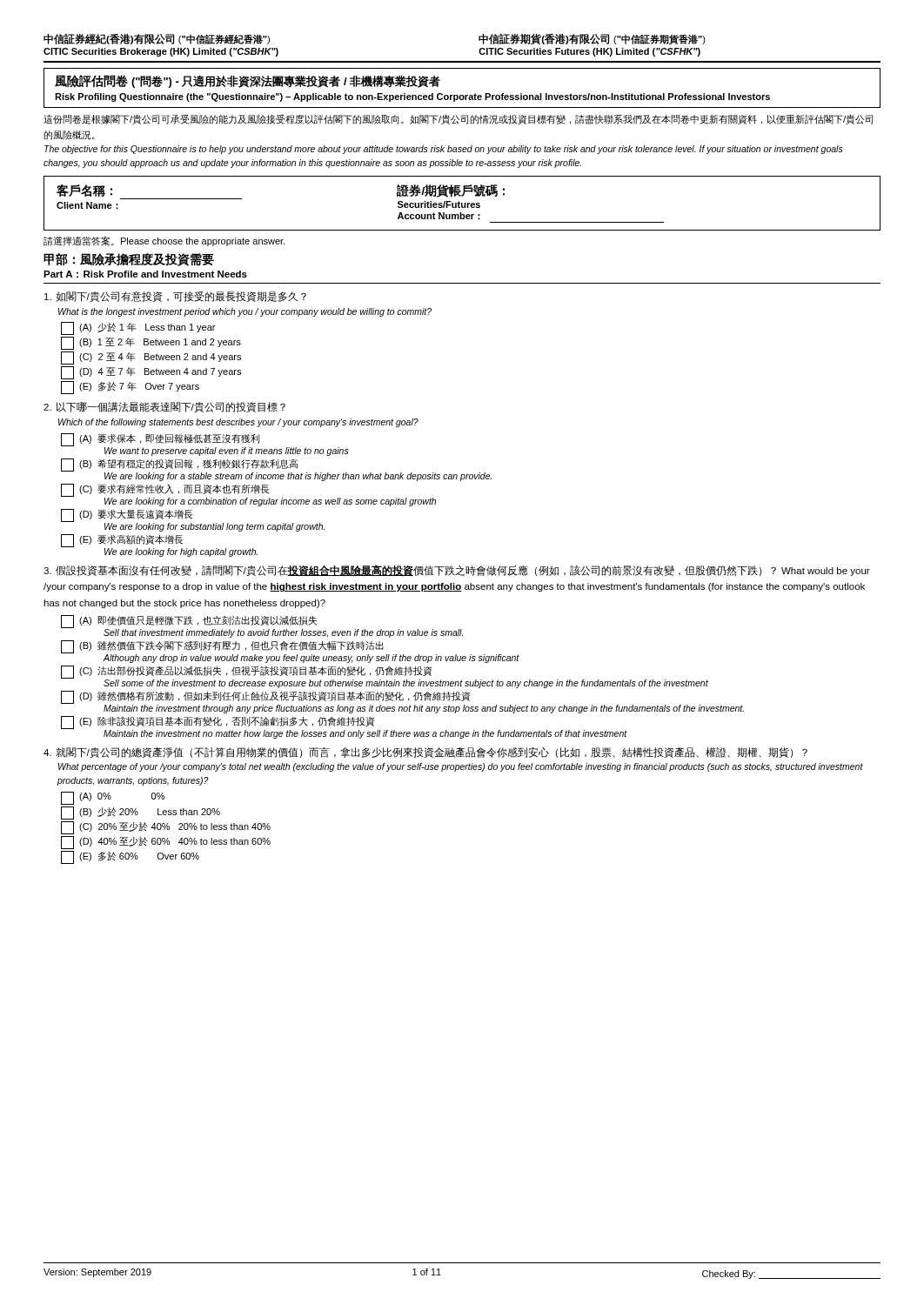Locate the text starting "4.就閣下/貴公司的總資產淨值（不計算自用物業的價值）而言，拿出多少比例來投資金融產品會令你感到安心（比如，股票、結構性投資產品、權證、期權、期貨）？ What percentage of your"

(425, 753)
